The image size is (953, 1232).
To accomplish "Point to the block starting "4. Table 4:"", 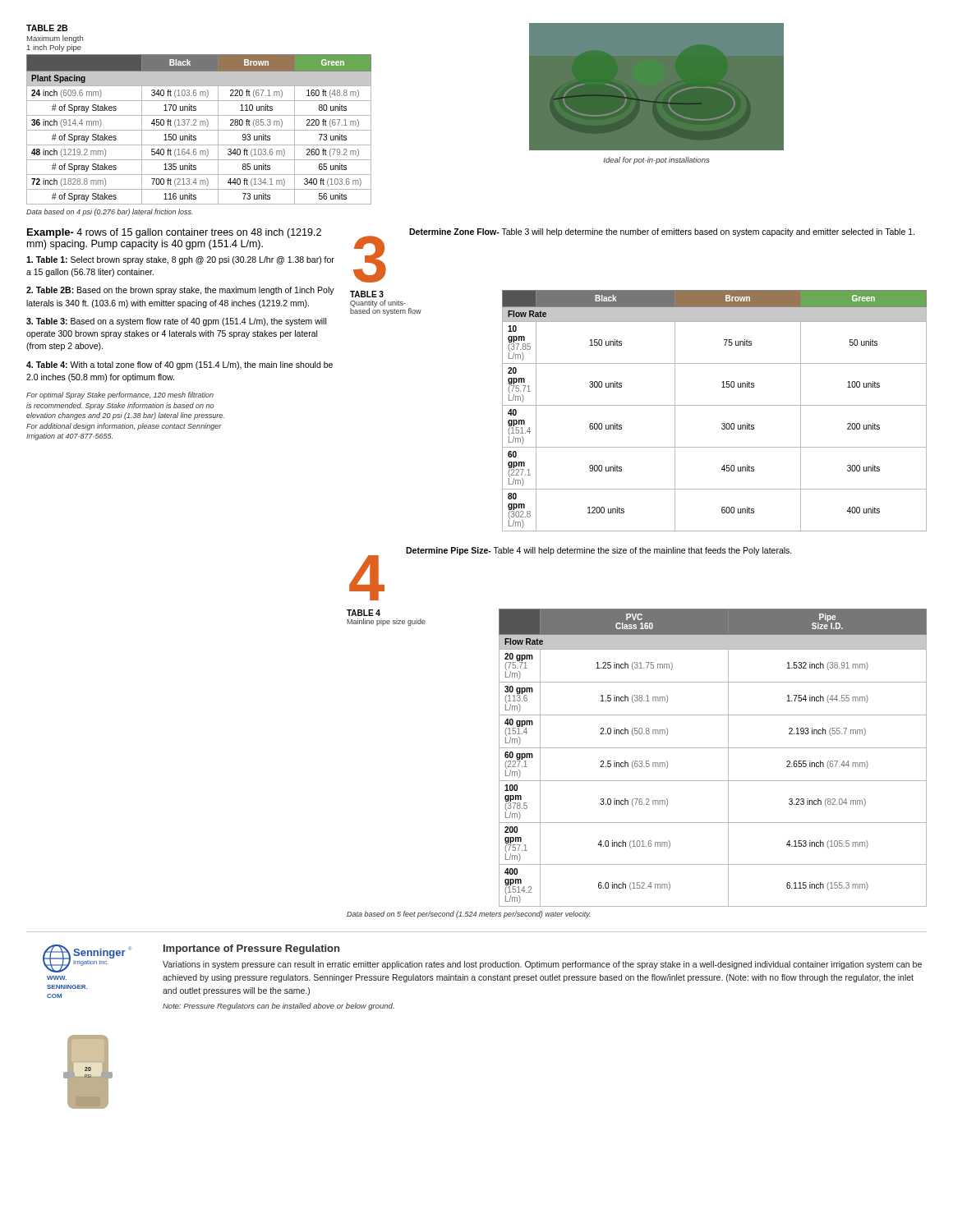I will coord(180,371).
